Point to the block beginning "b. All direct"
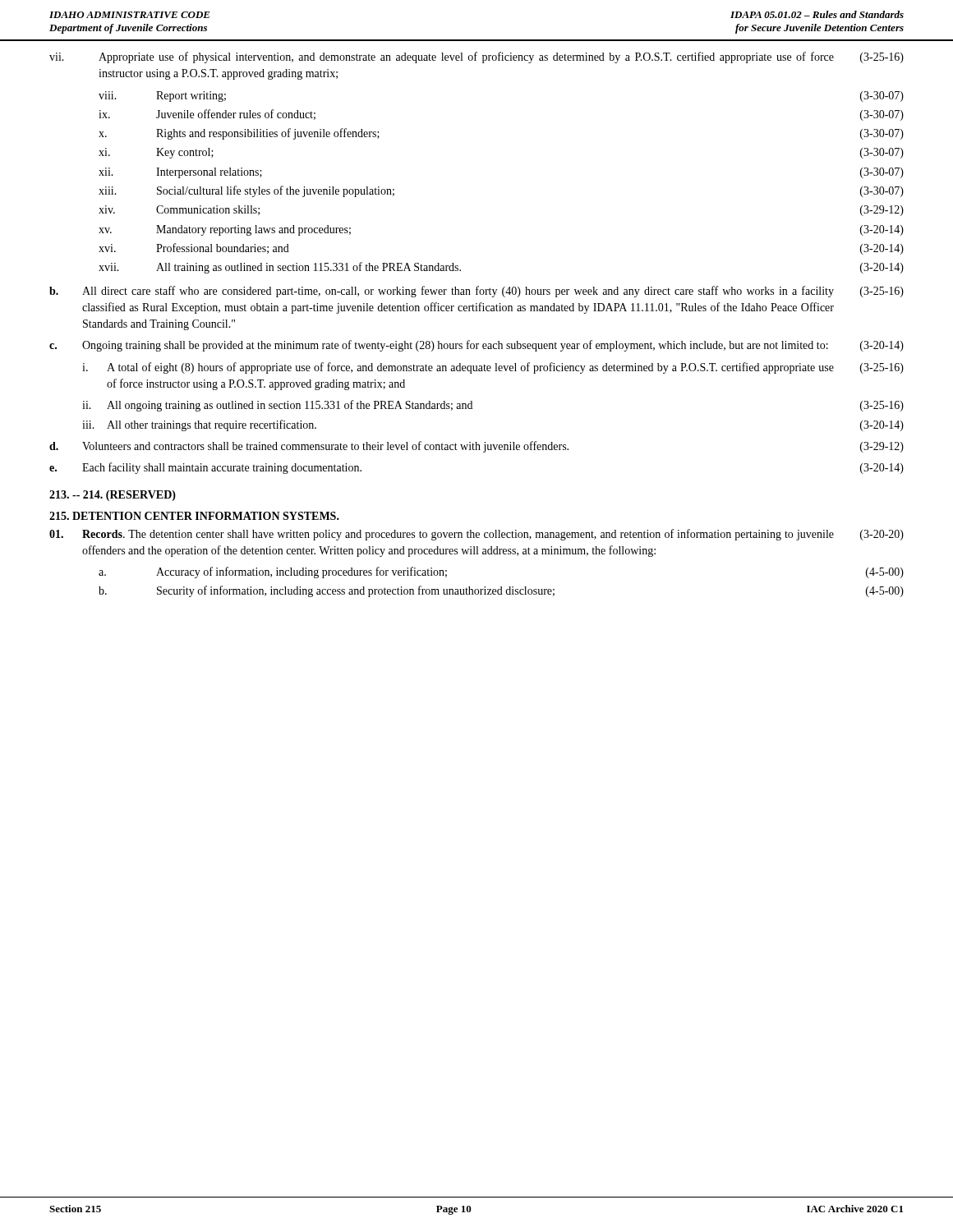Image resolution: width=953 pixels, height=1232 pixels. pos(476,308)
